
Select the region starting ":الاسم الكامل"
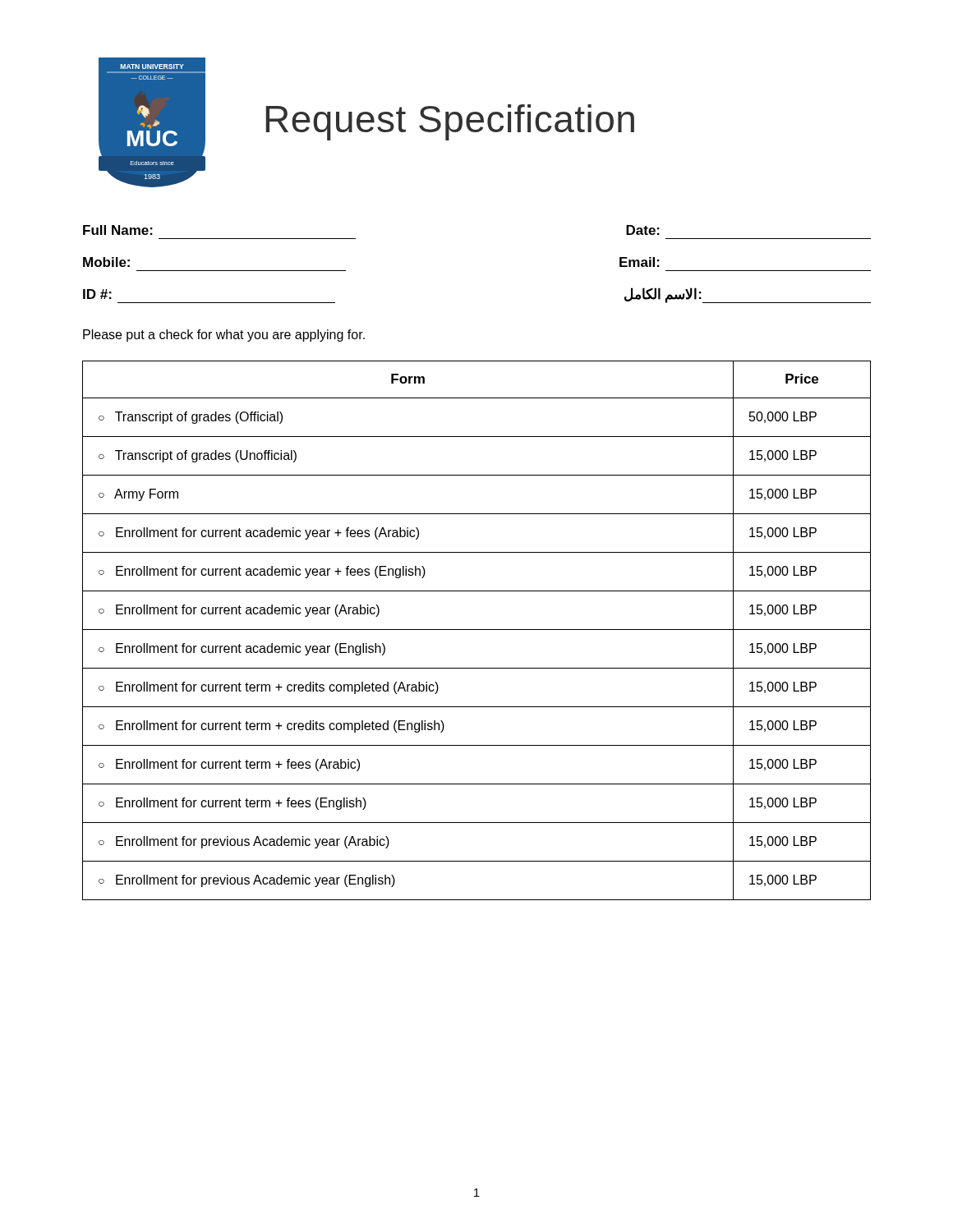[x=747, y=294]
